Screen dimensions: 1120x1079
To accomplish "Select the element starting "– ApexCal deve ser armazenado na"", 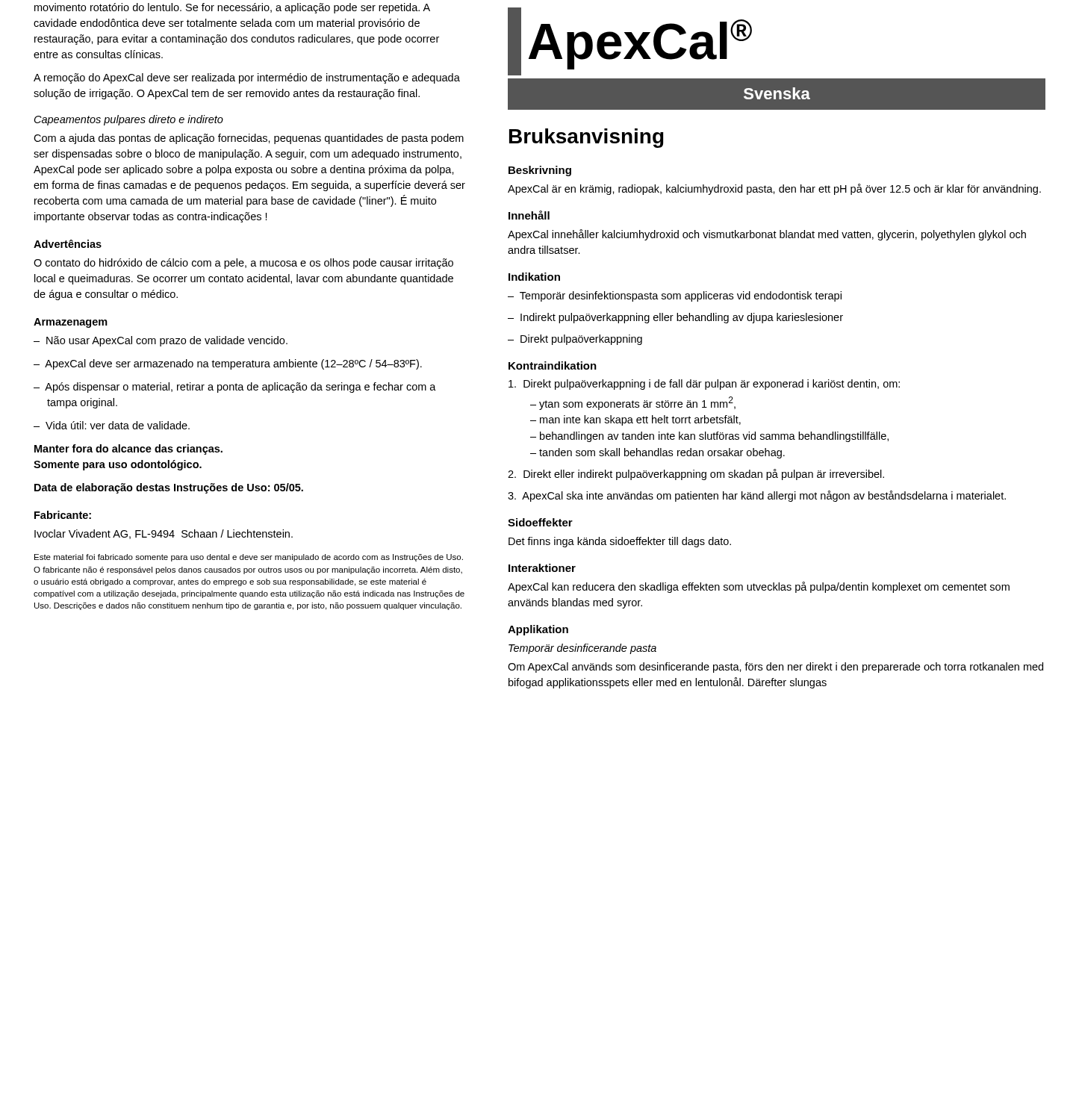I will (x=250, y=364).
